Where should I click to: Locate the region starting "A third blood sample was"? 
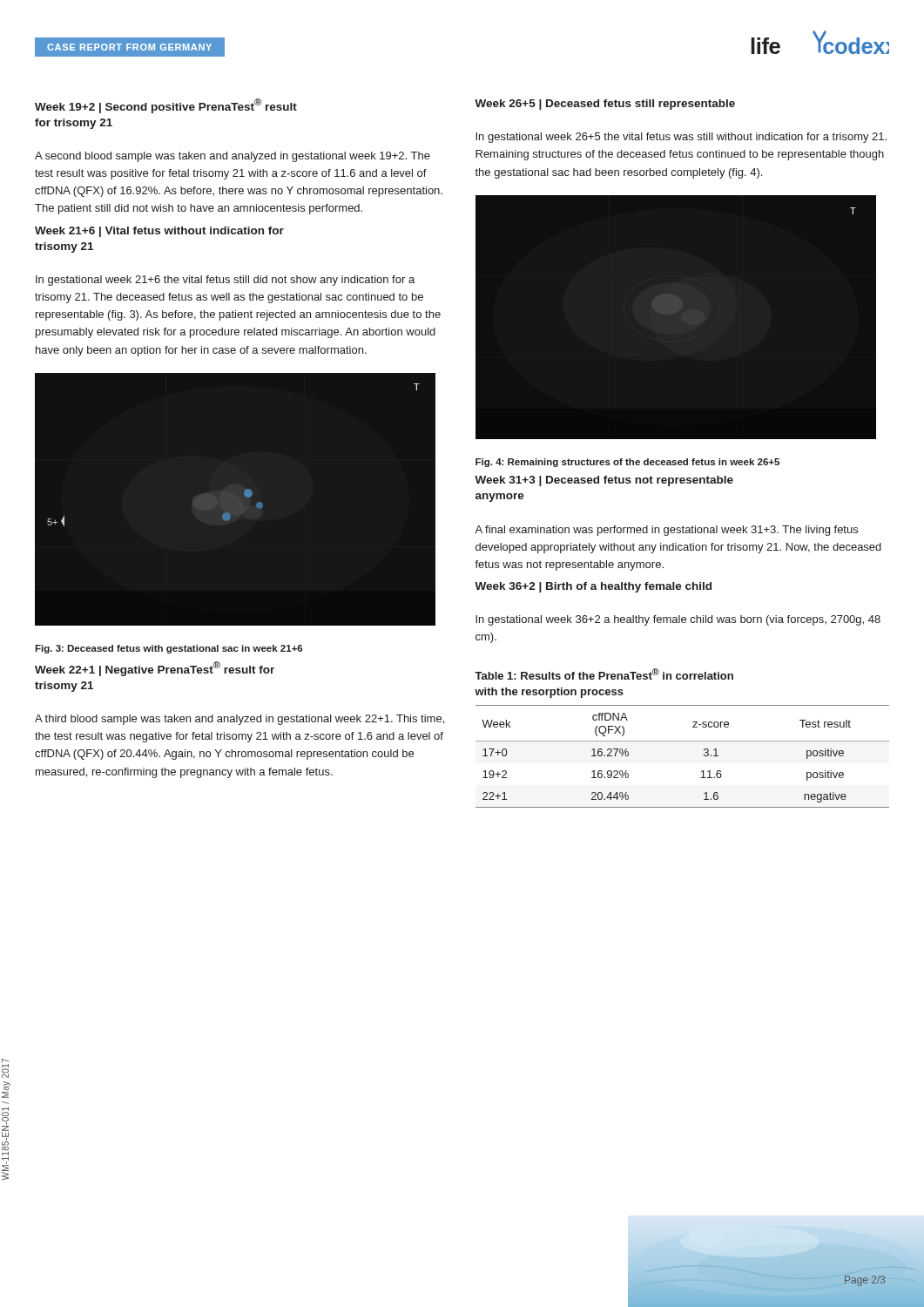pos(242,745)
